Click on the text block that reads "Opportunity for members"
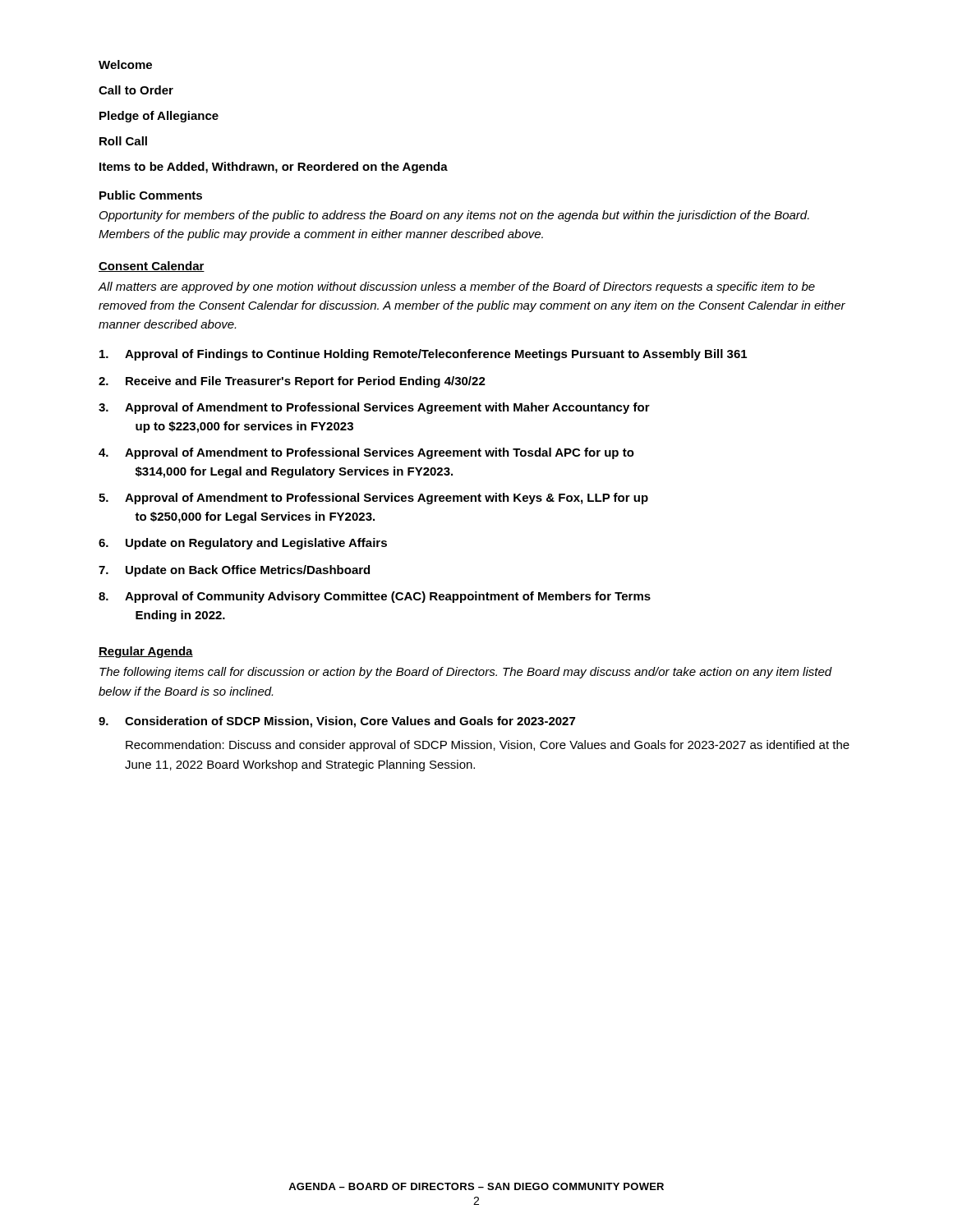The image size is (953, 1232). [x=458, y=224]
